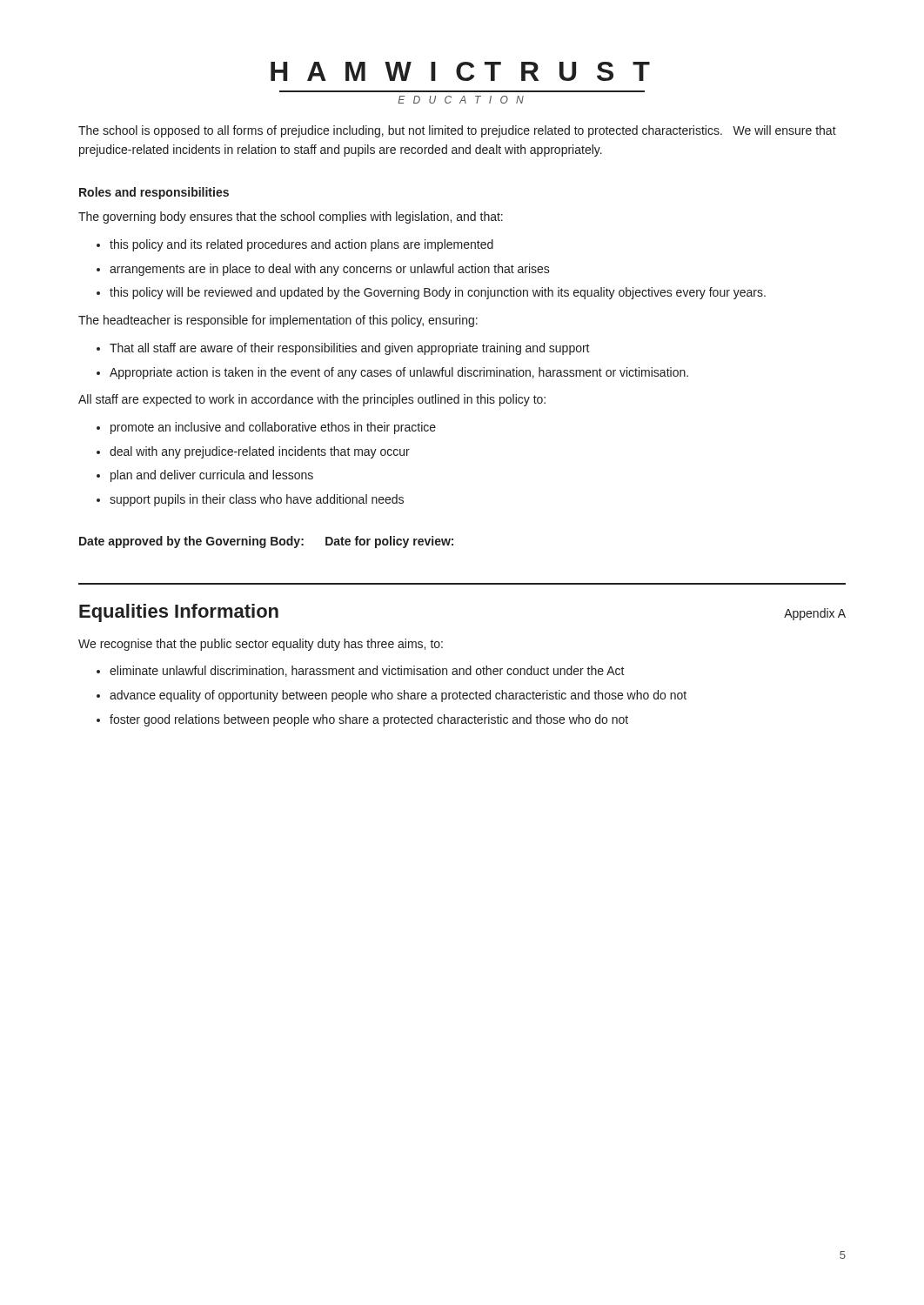Find the list item that reads "plan and deliver curricula and lessons"

205,476
